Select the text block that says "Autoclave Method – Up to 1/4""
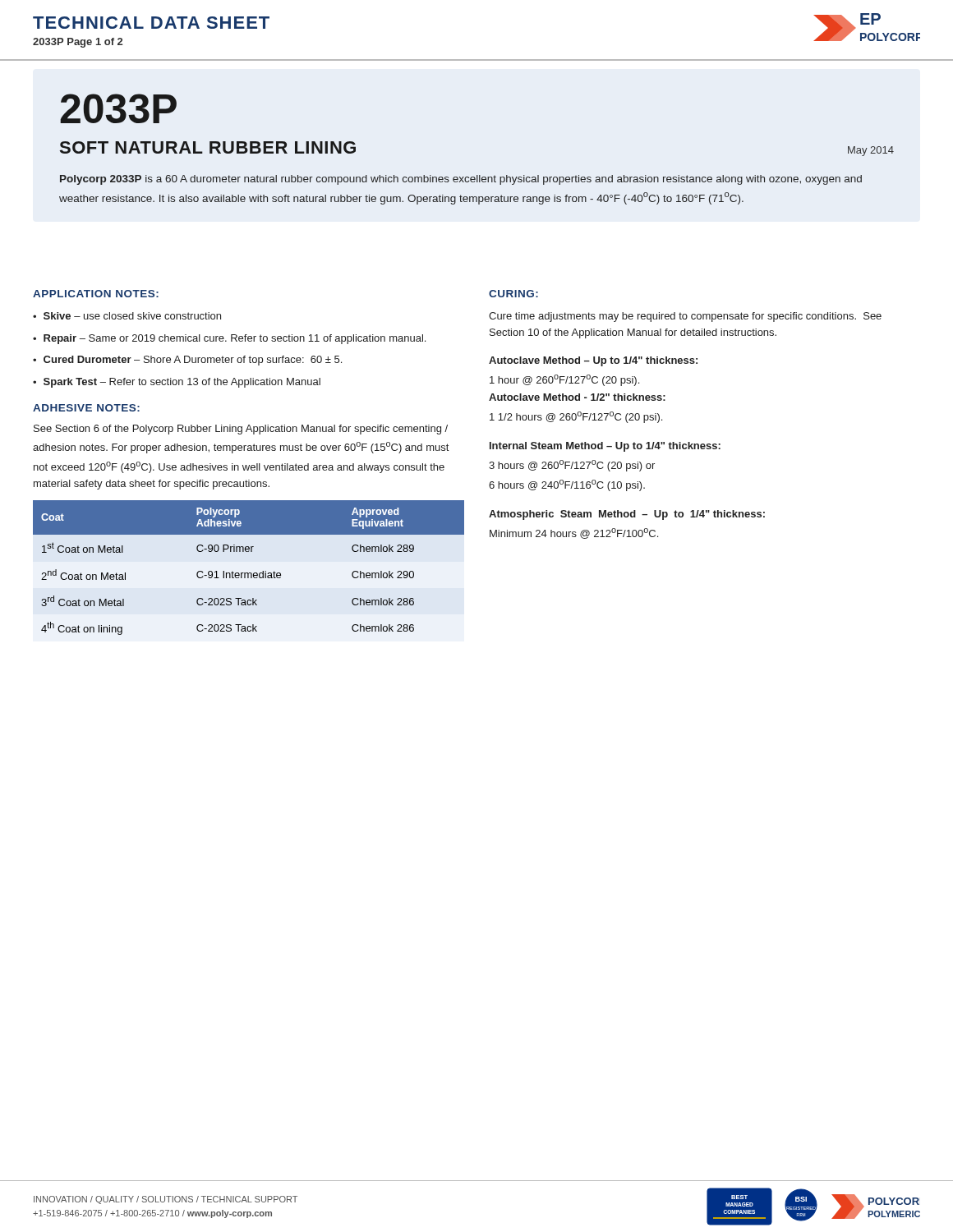Image resolution: width=953 pixels, height=1232 pixels. pyautogui.click(x=594, y=389)
